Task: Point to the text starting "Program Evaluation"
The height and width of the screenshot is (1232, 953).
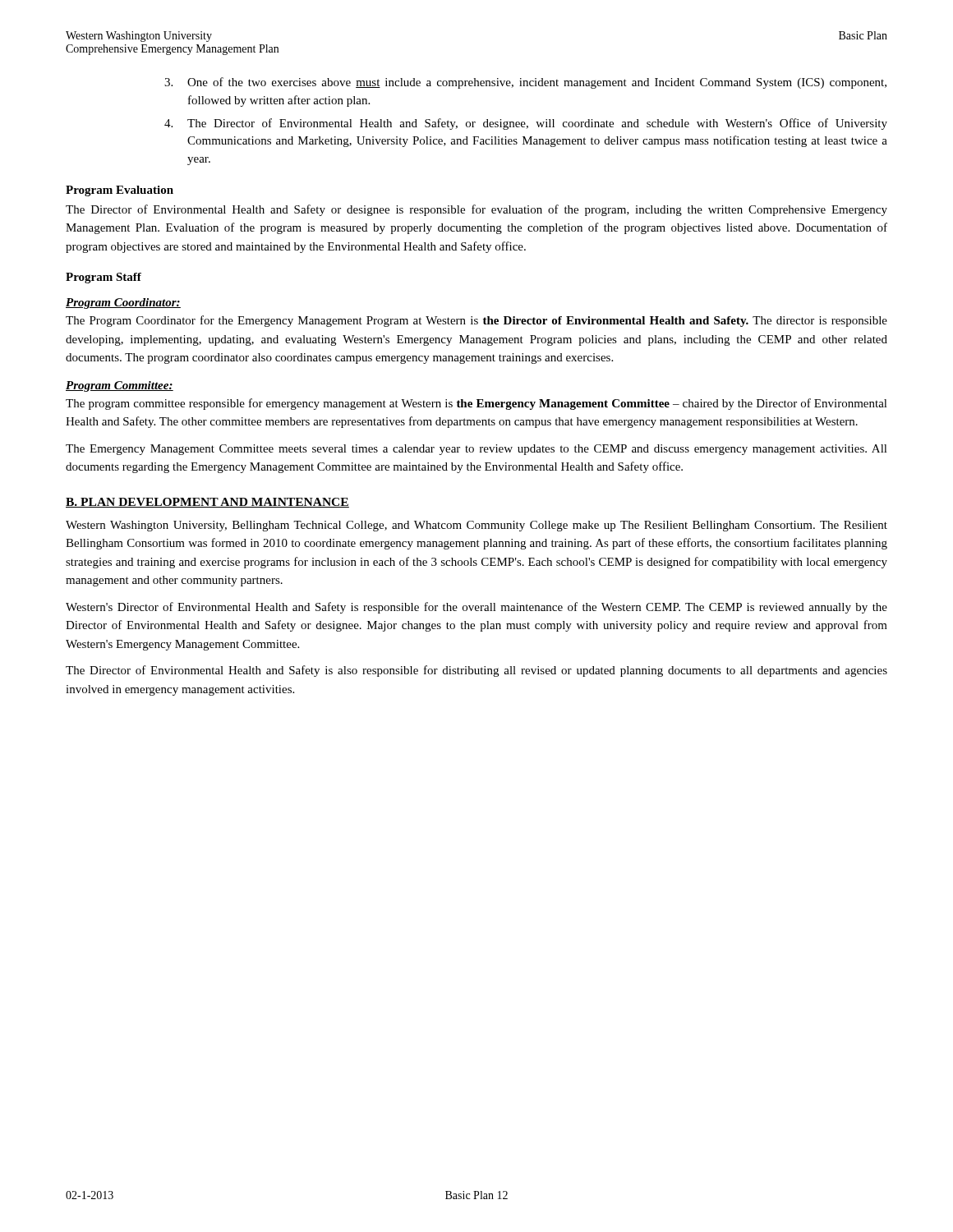Action: tap(120, 190)
